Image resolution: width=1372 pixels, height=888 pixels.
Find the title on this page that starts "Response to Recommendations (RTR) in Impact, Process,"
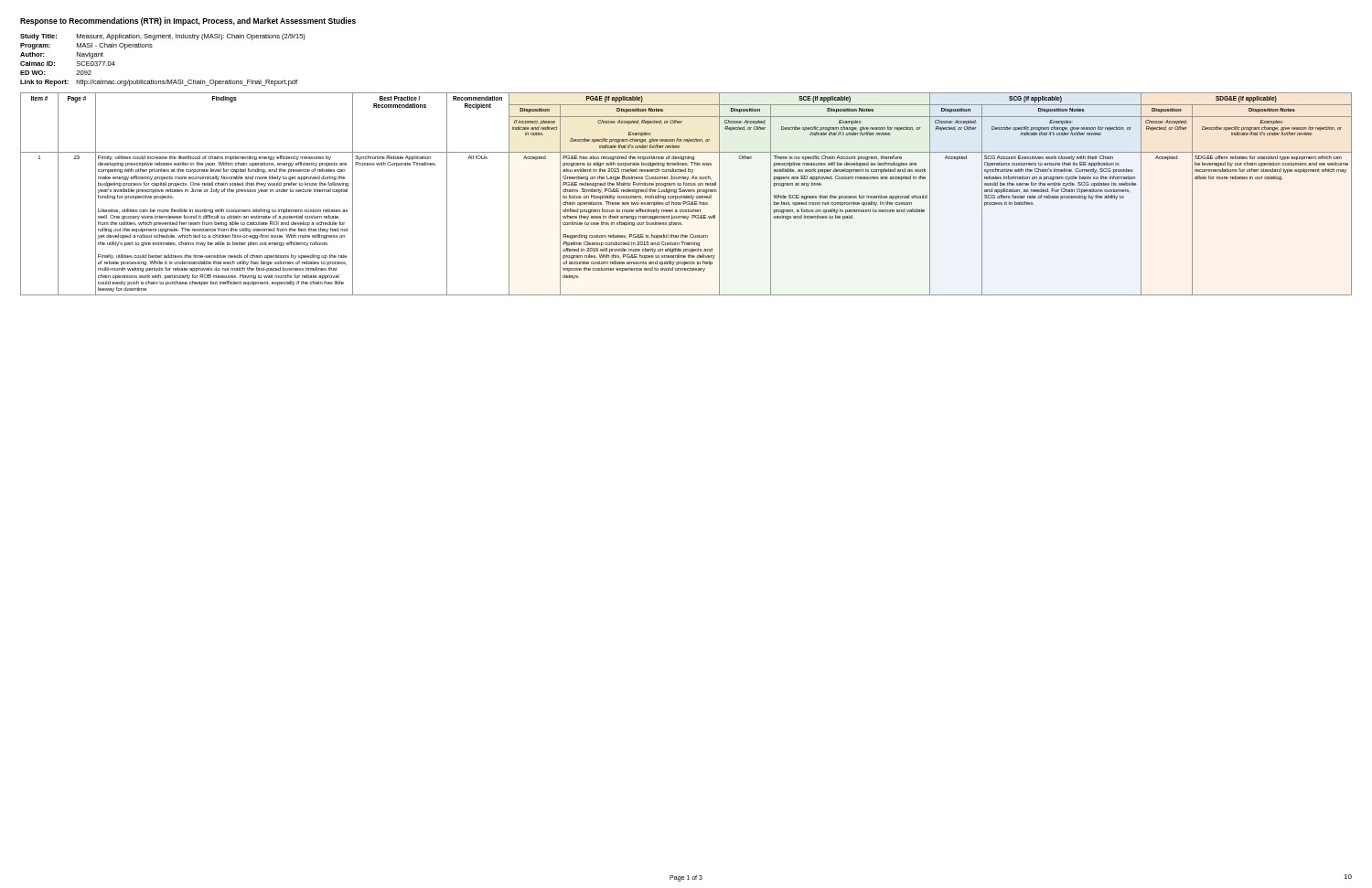pyautogui.click(x=188, y=21)
